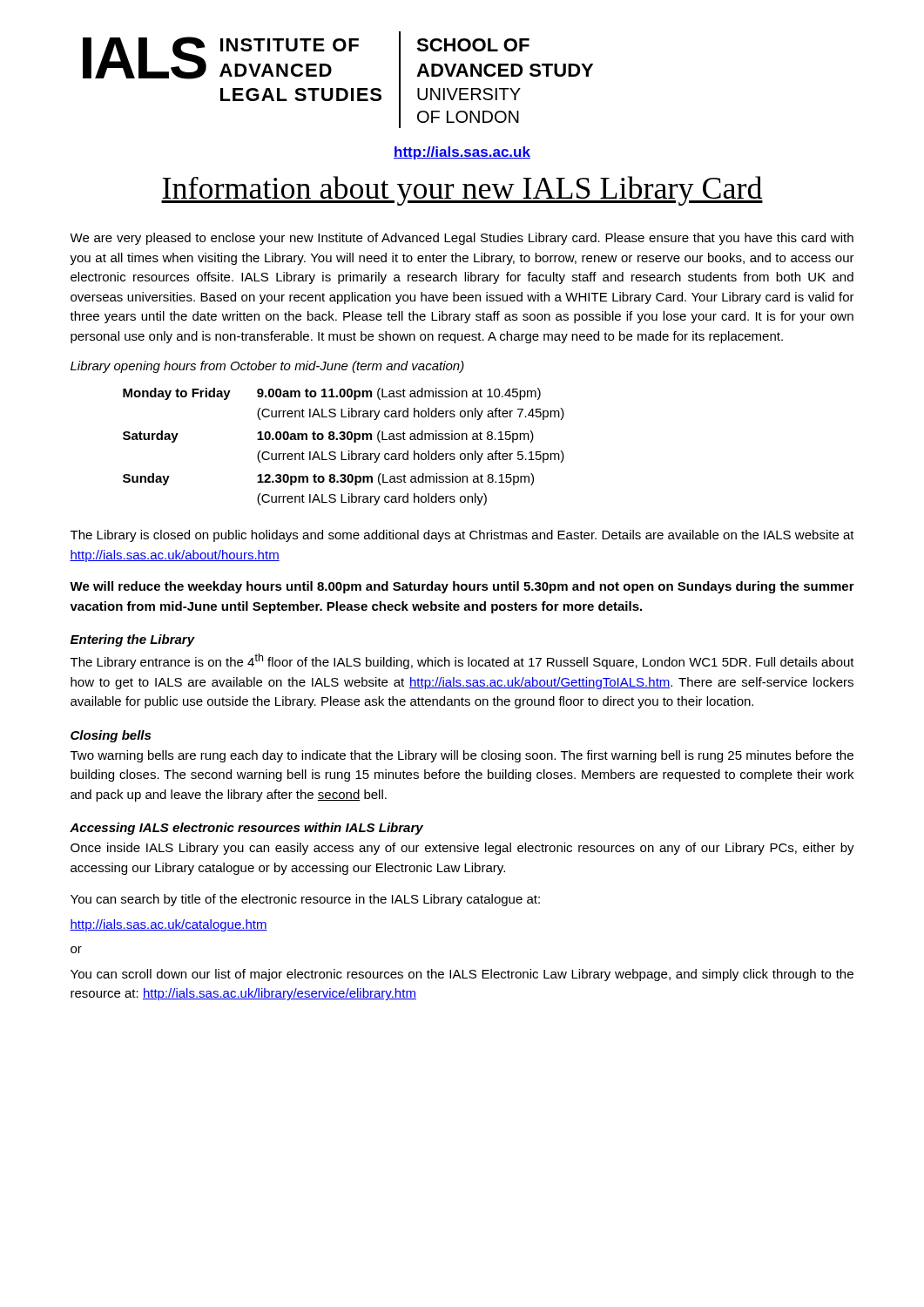This screenshot has width=924, height=1307.
Task: Click on the text block that says "You can search by title of the electronic"
Action: tap(306, 899)
